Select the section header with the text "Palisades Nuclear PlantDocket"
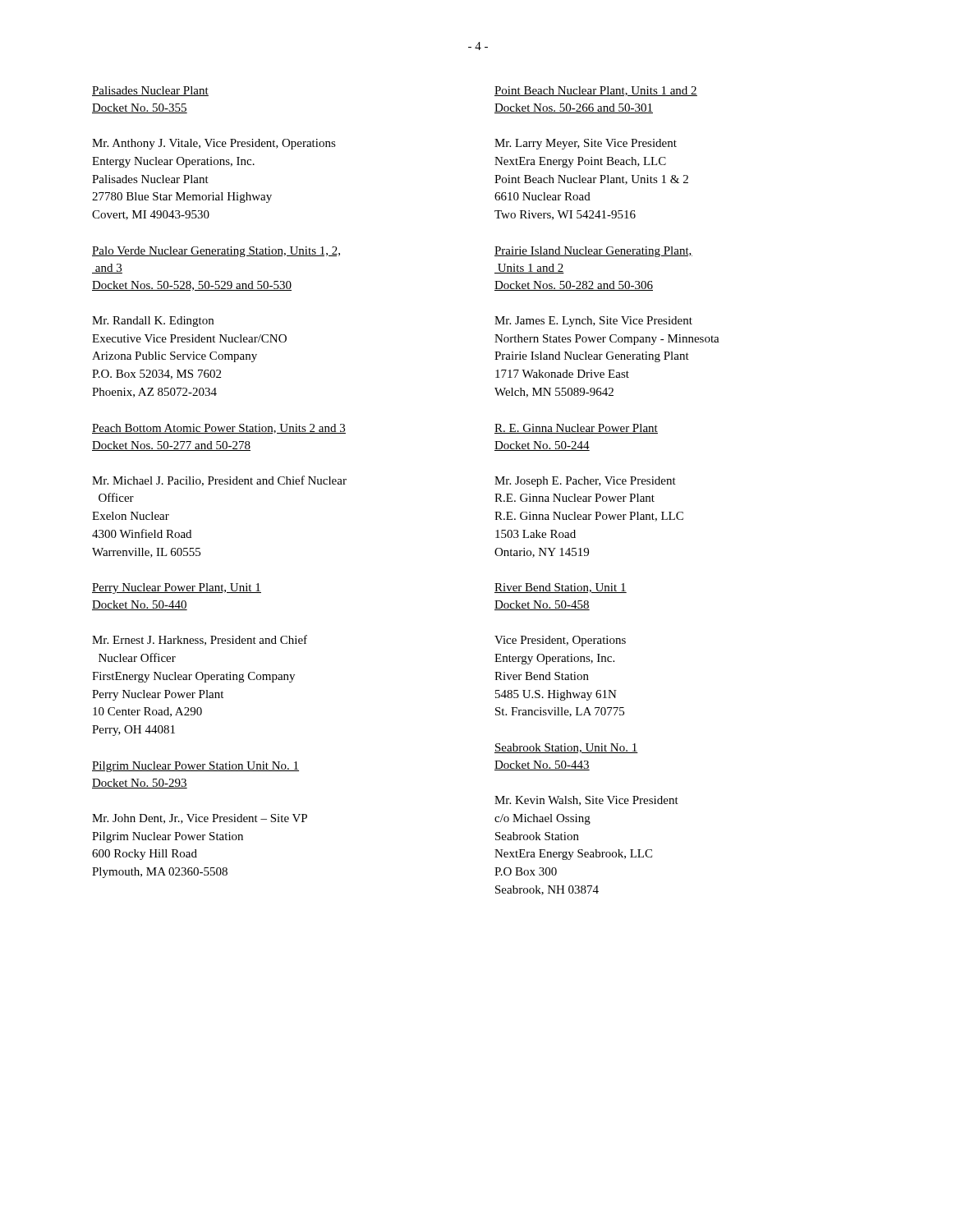This screenshot has width=956, height=1232. (x=150, y=91)
